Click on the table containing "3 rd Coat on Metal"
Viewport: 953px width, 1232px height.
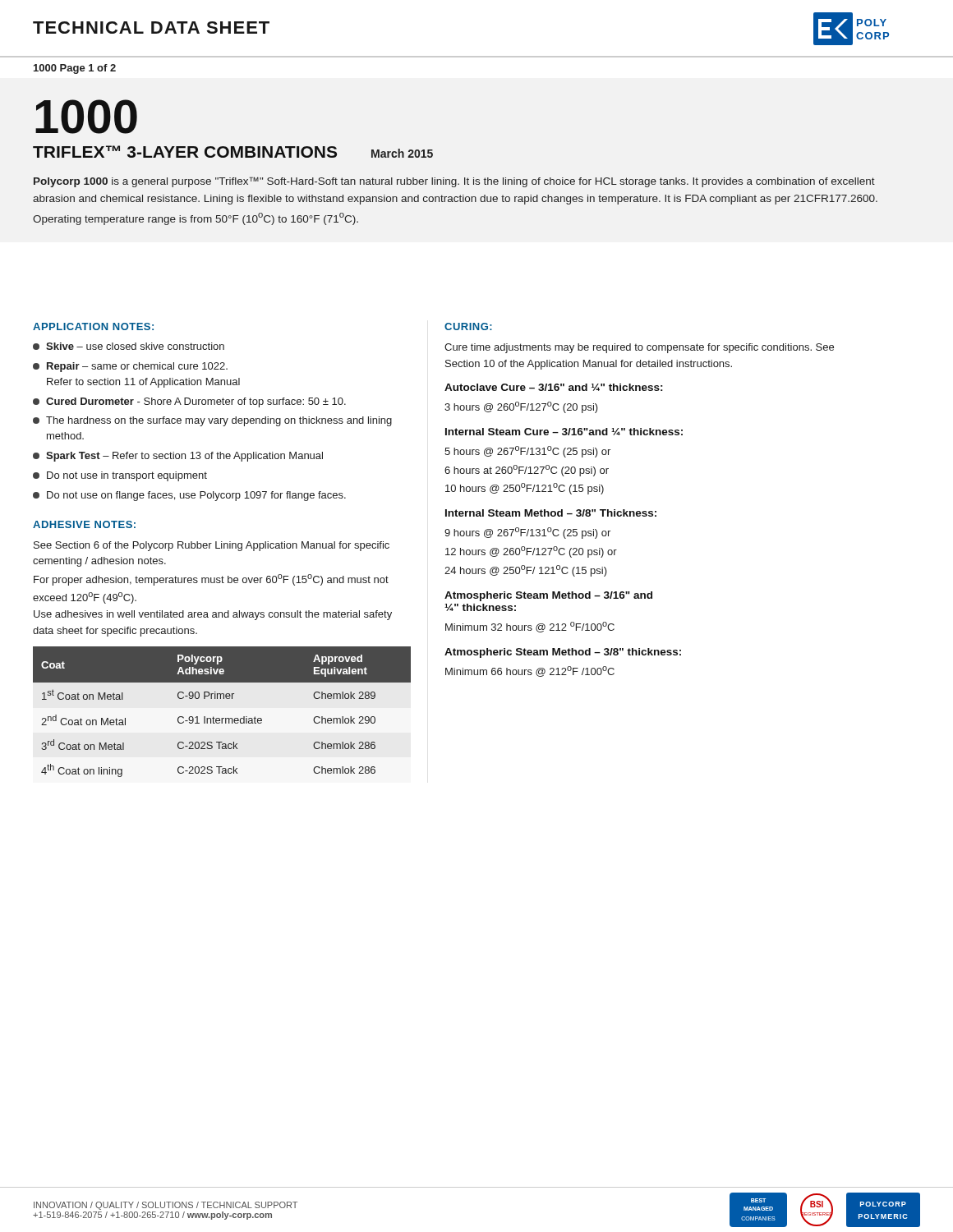(x=222, y=714)
